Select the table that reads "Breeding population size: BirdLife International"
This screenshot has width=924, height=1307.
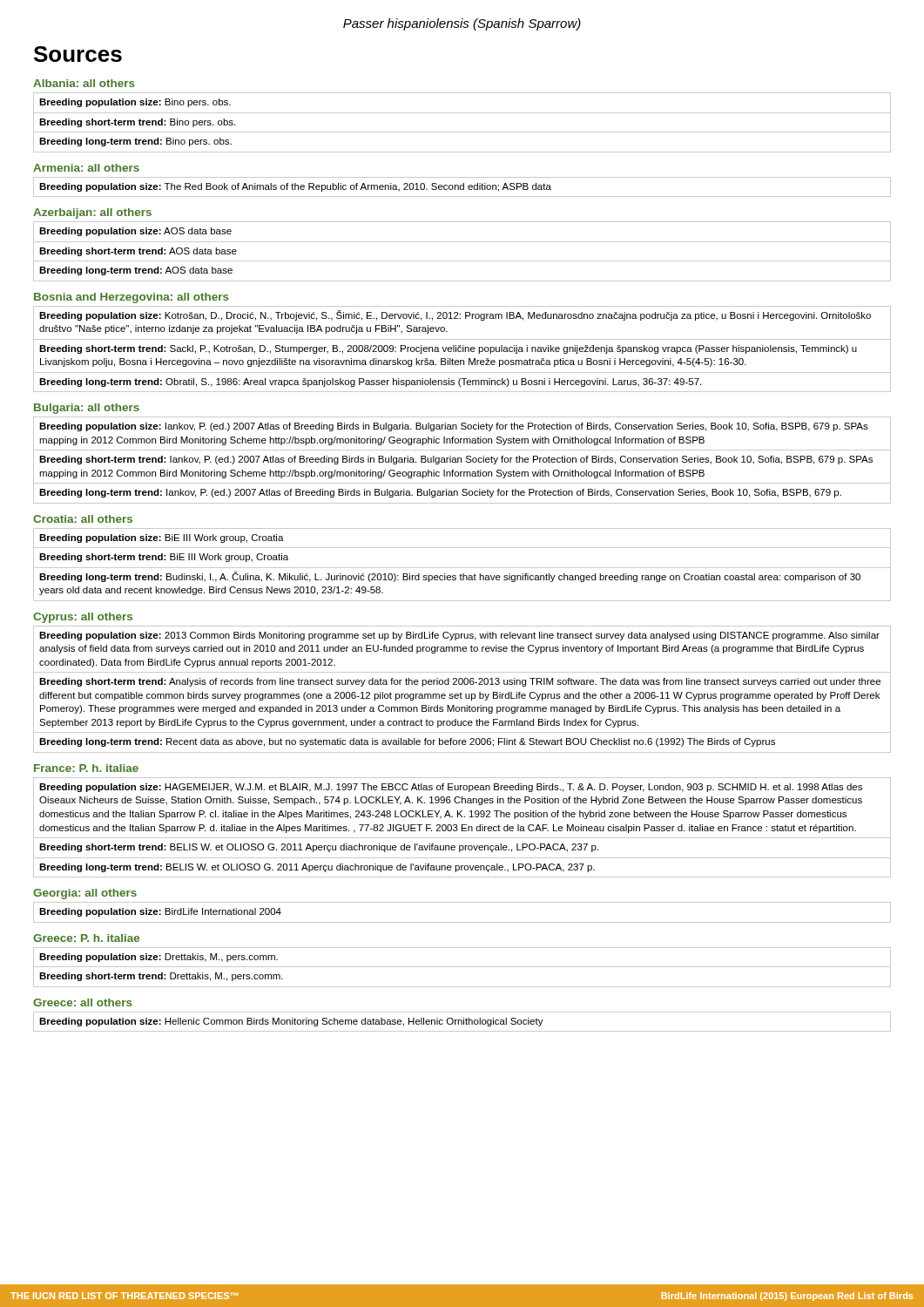tap(462, 912)
